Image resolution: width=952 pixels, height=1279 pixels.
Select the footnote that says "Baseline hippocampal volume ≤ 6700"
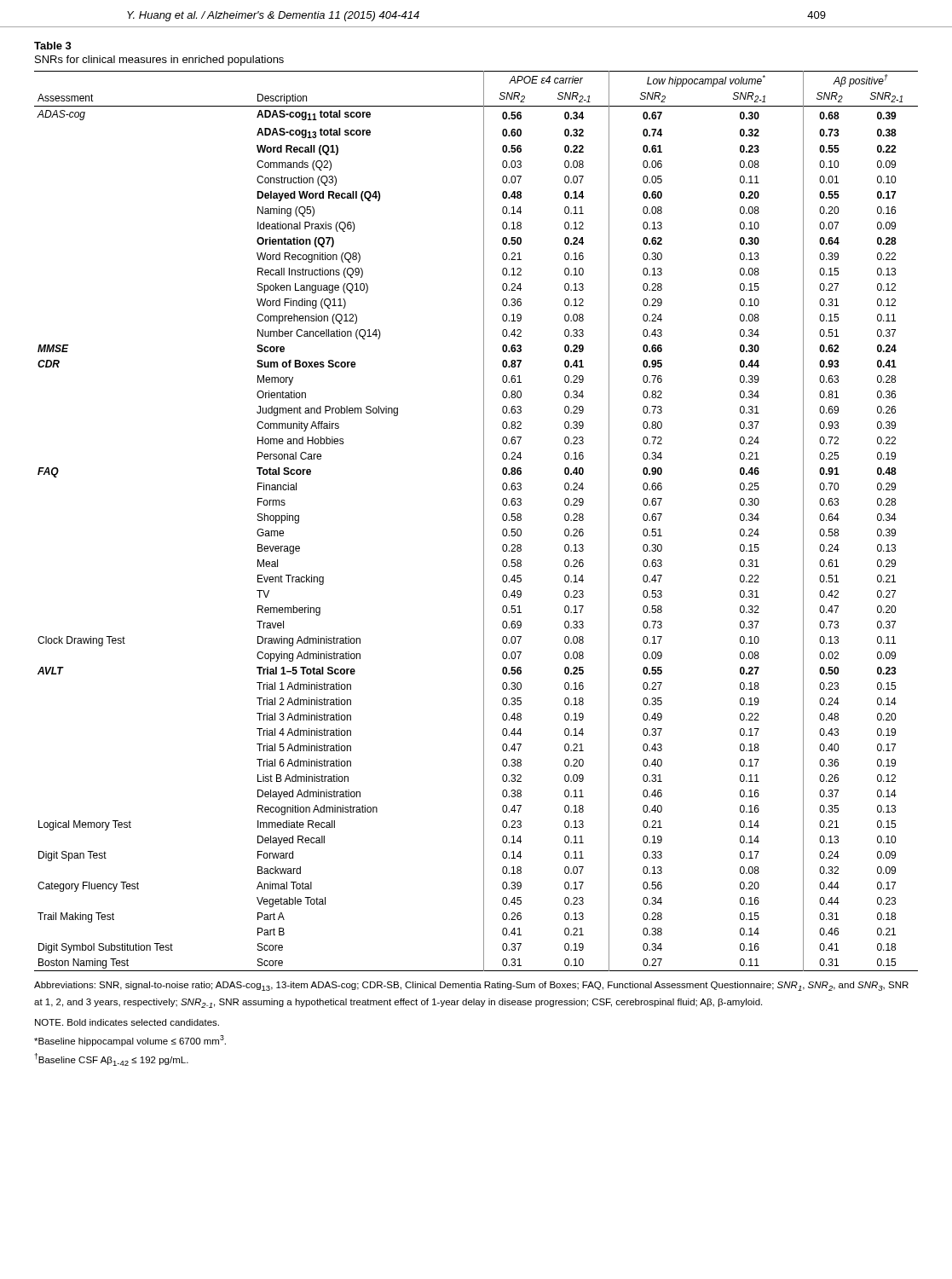point(130,1040)
